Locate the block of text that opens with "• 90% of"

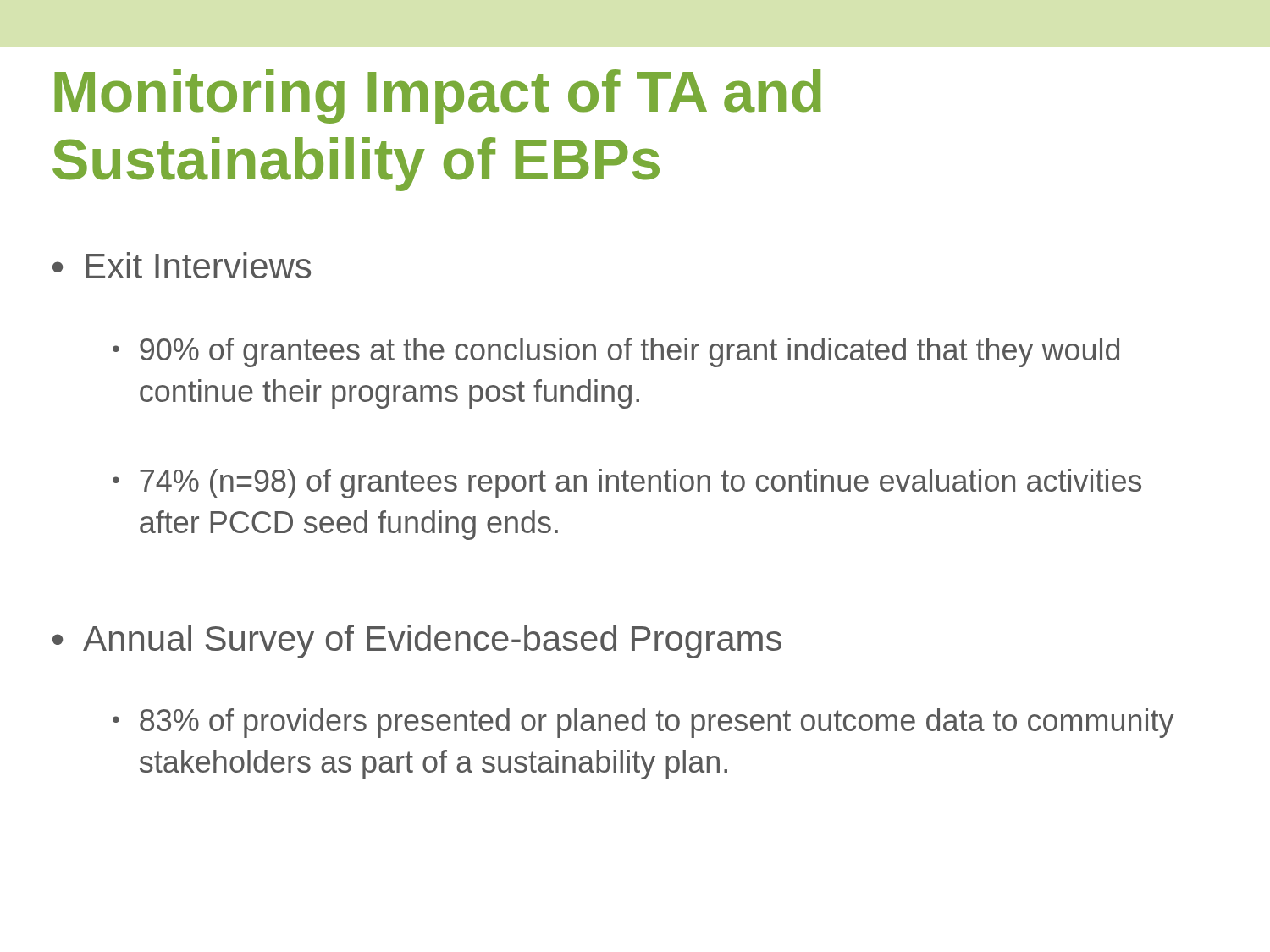tap(654, 371)
